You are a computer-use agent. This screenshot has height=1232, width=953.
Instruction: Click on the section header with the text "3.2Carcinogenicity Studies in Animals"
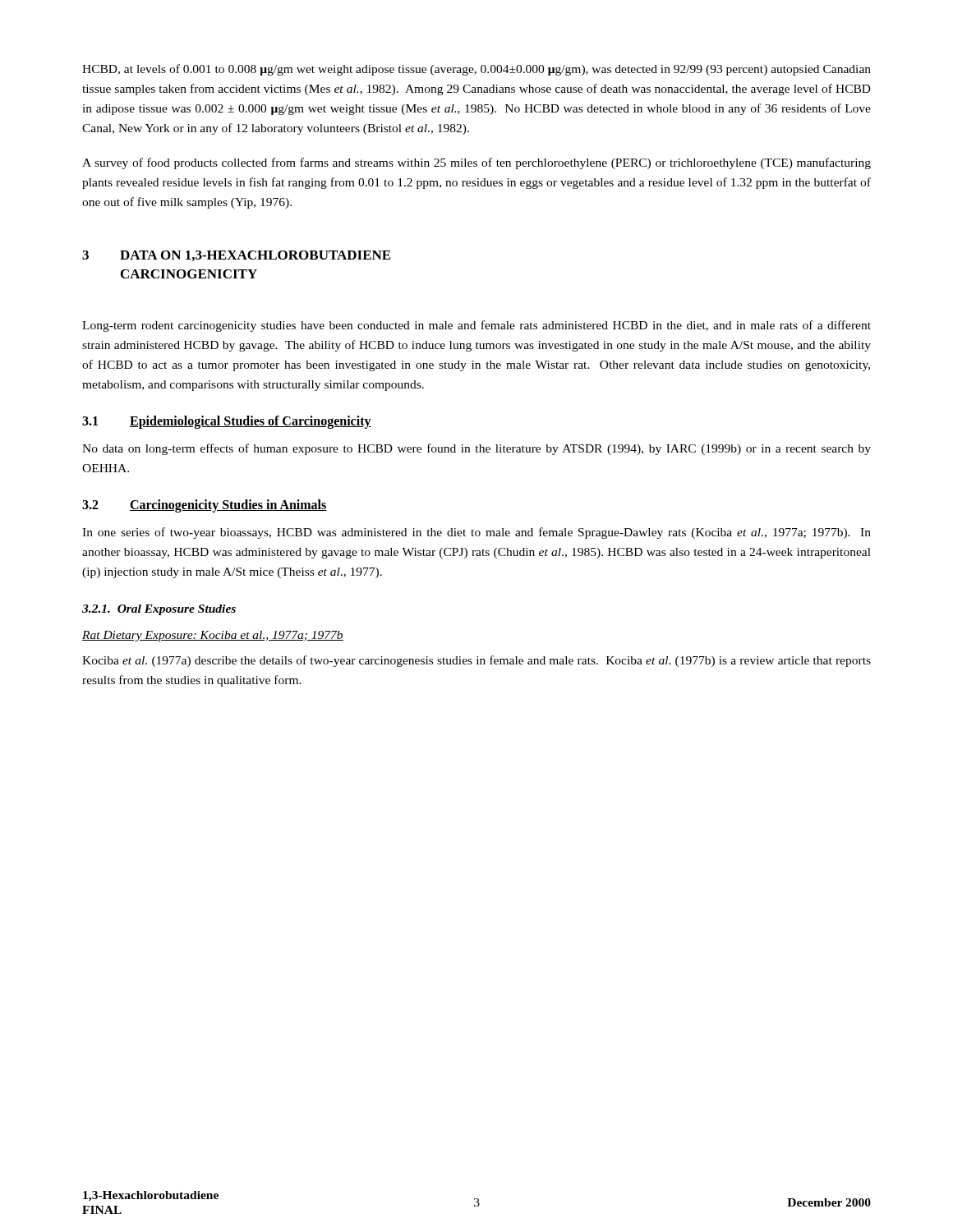tap(204, 505)
